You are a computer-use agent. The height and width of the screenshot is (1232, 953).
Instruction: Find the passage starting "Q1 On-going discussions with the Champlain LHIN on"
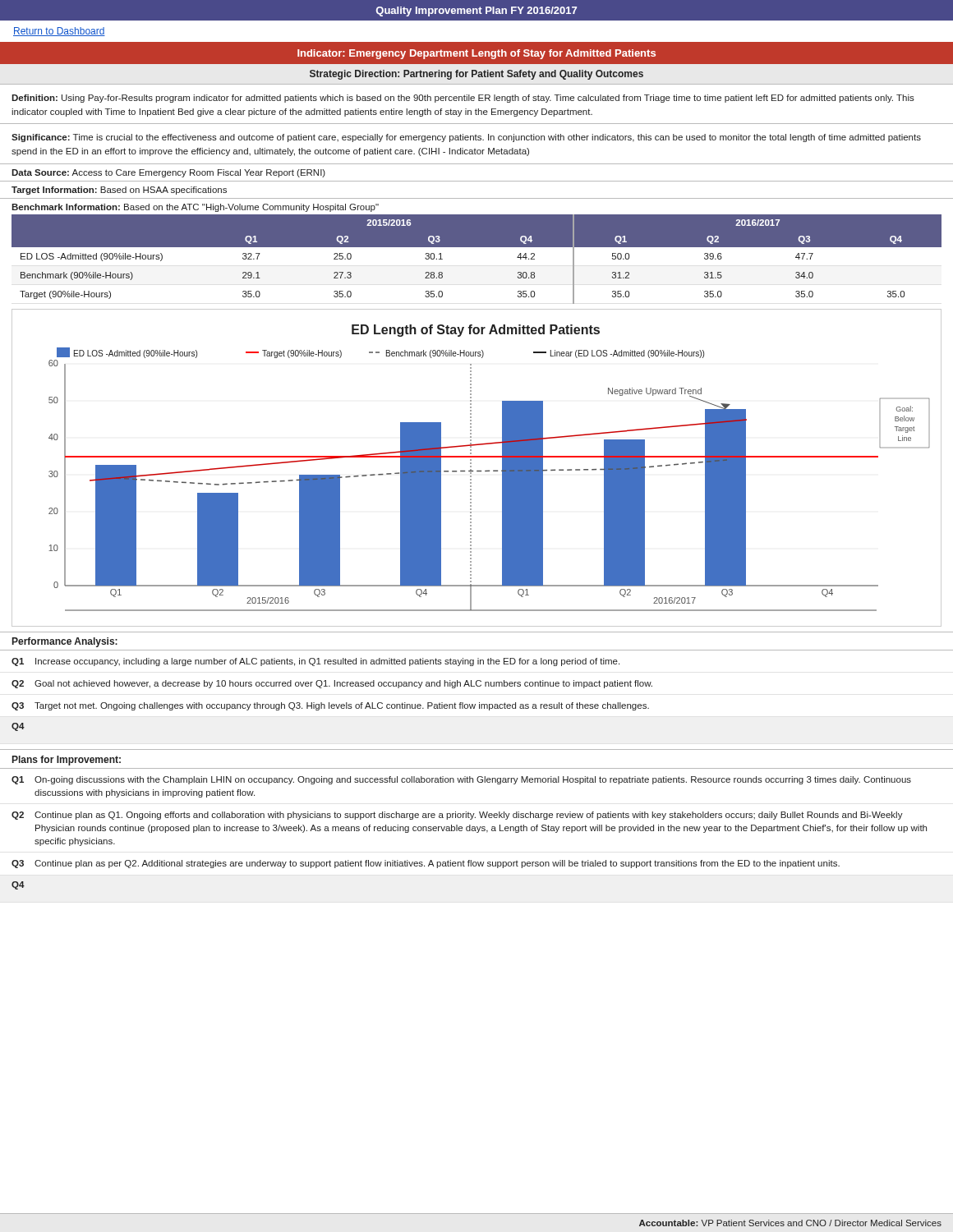click(x=476, y=786)
